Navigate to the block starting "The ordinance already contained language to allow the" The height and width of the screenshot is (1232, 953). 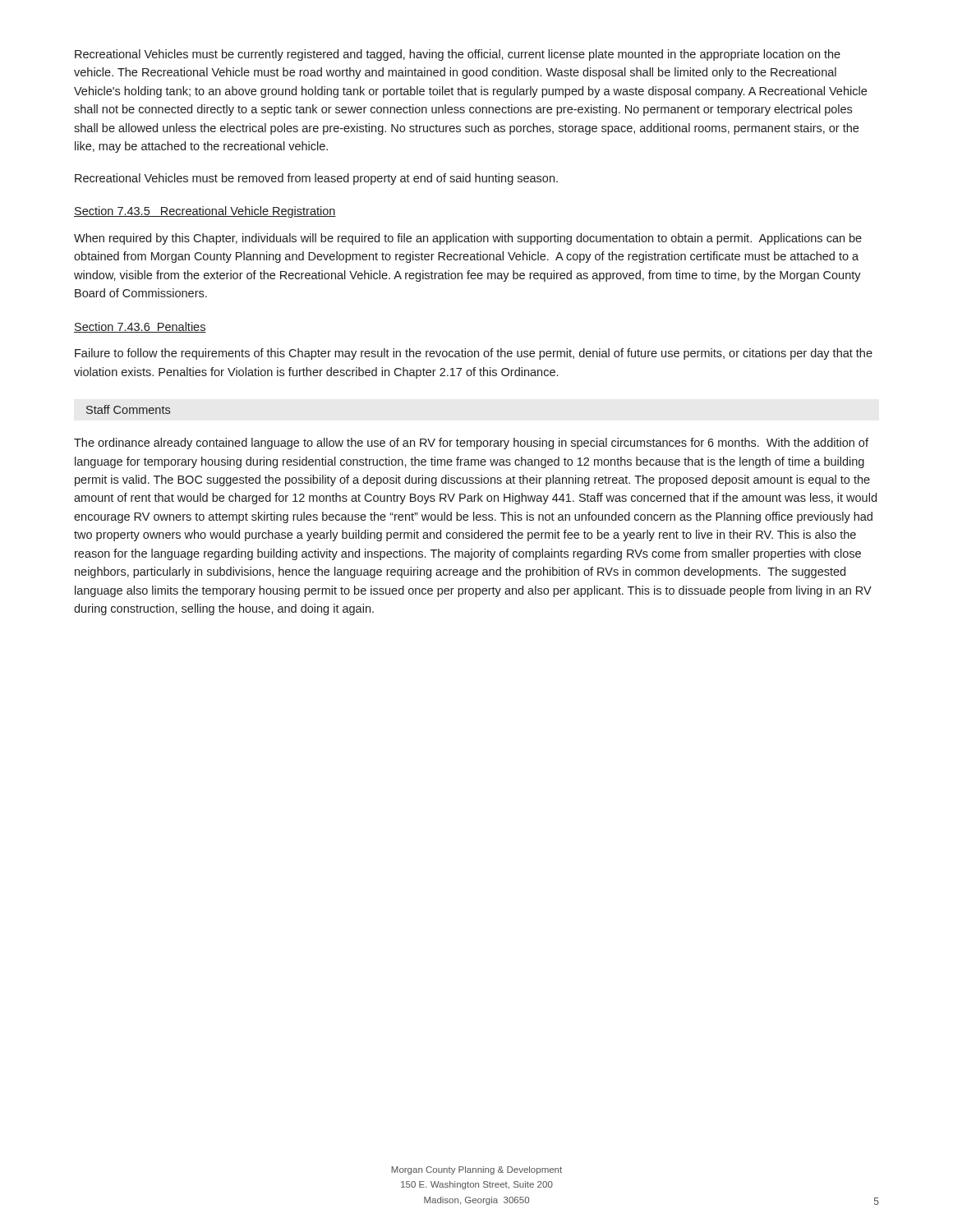pyautogui.click(x=476, y=526)
